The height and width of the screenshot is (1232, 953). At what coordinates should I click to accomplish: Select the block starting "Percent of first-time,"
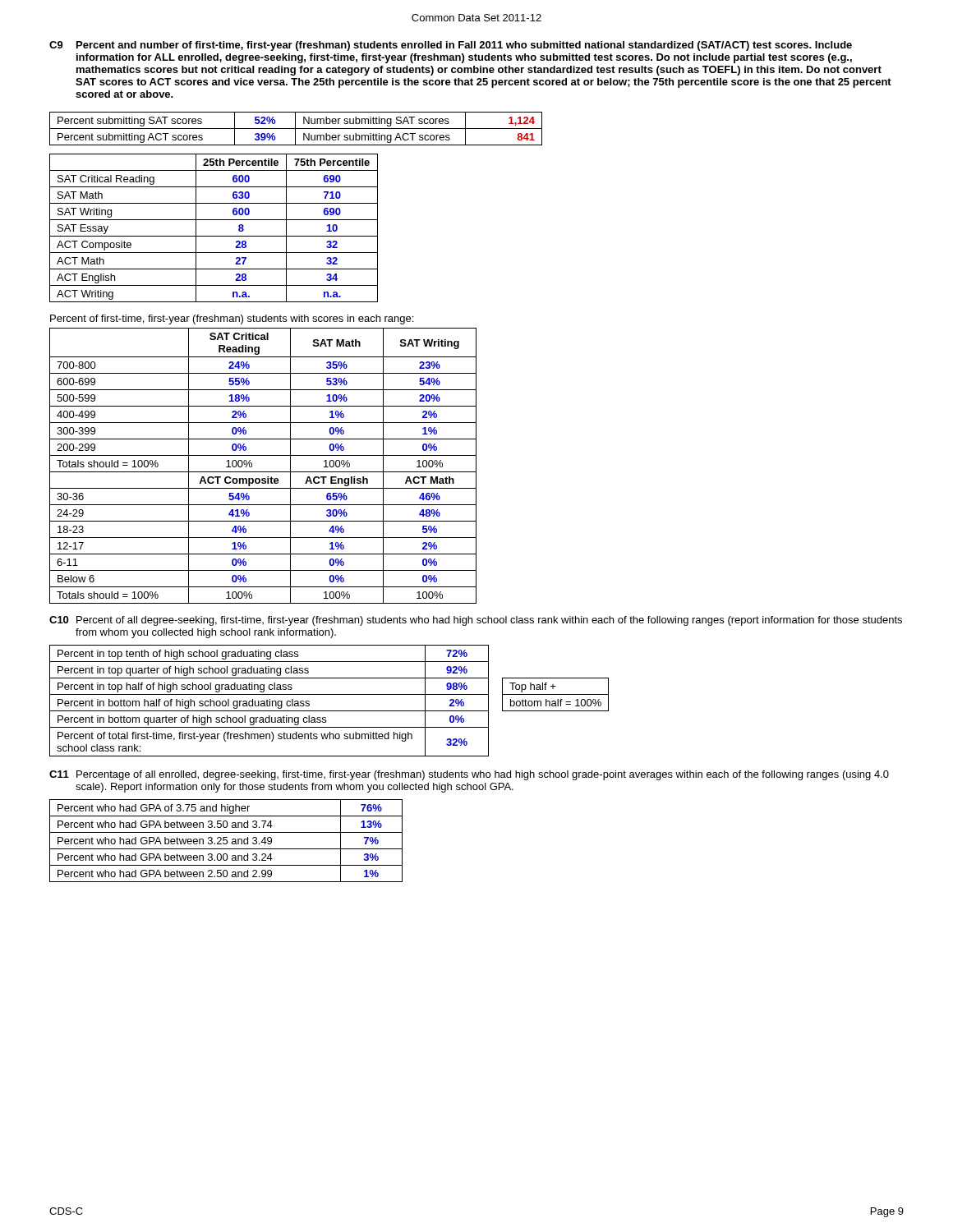(232, 318)
